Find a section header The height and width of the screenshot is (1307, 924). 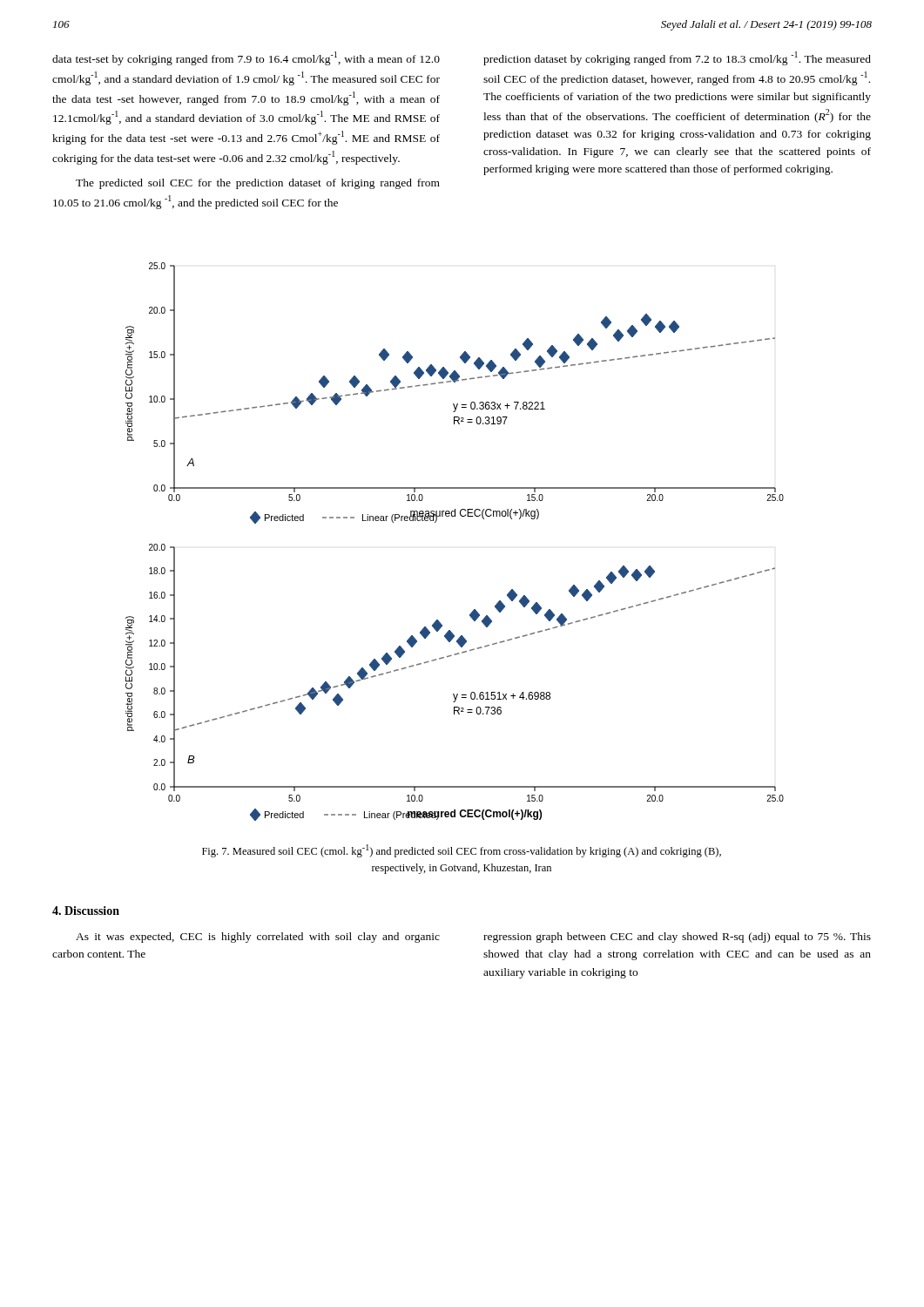86,911
